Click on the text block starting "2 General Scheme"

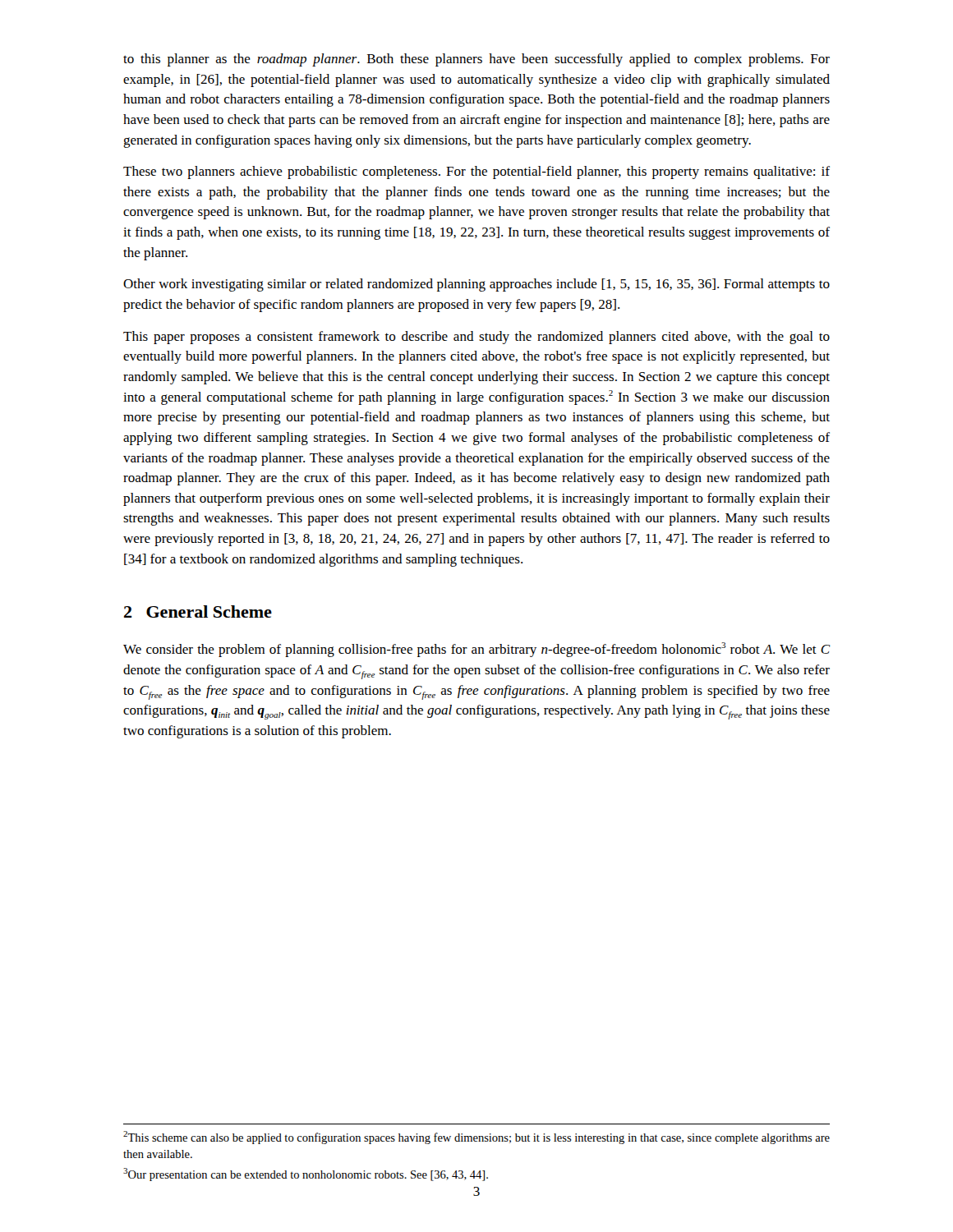[198, 611]
